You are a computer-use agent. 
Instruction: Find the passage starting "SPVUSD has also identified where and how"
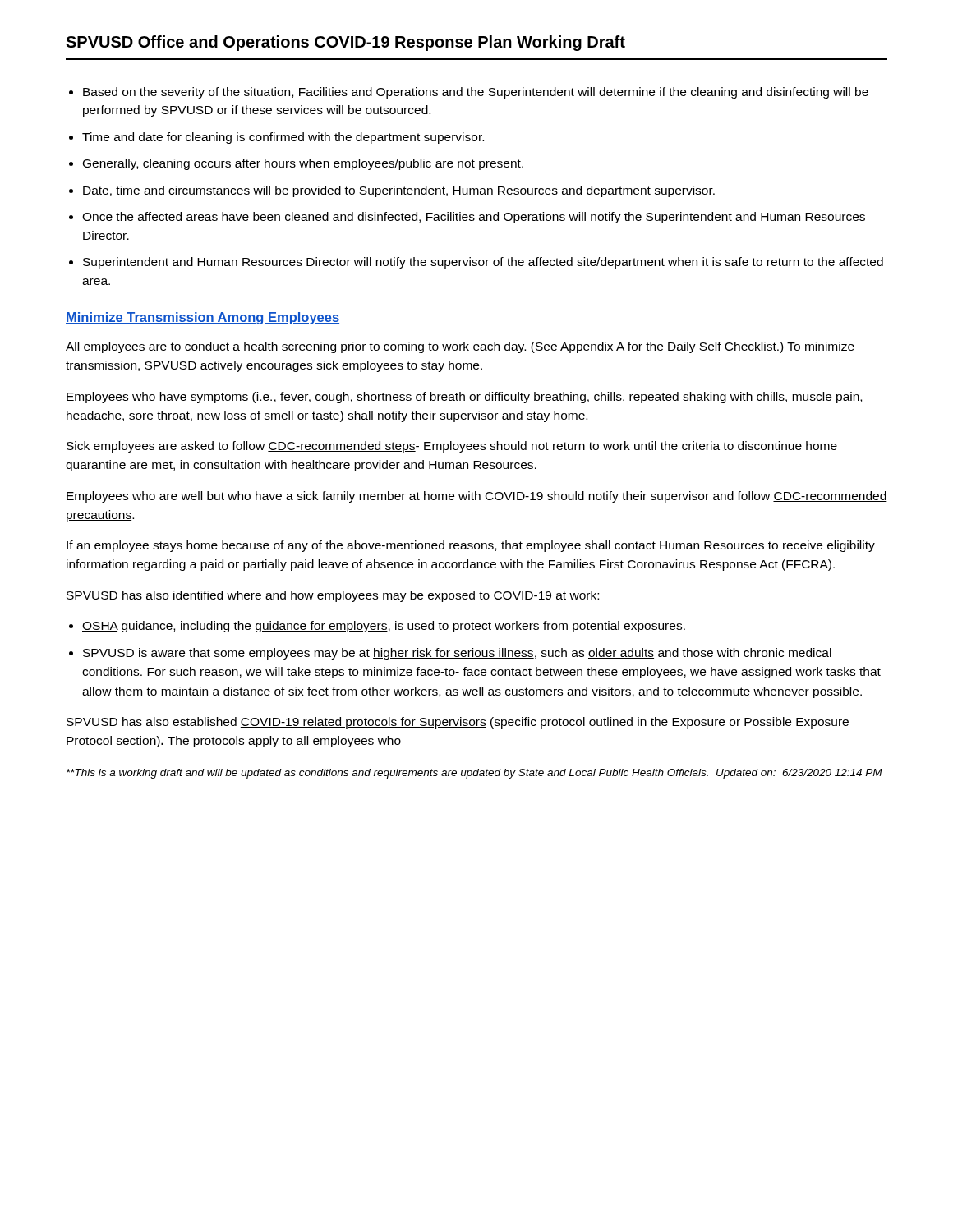pyautogui.click(x=333, y=595)
